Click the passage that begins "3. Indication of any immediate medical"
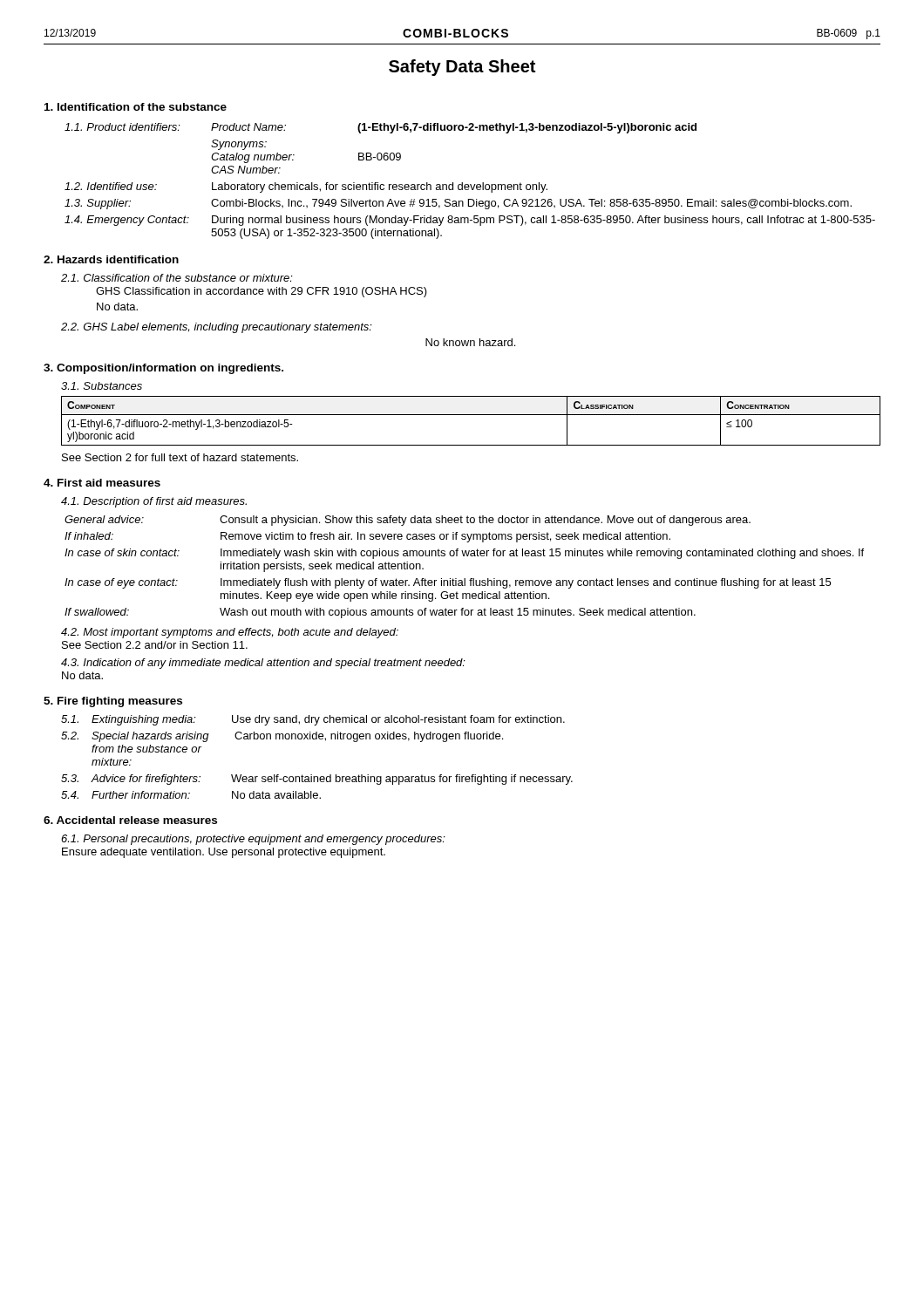This screenshot has width=924, height=1308. point(263,669)
